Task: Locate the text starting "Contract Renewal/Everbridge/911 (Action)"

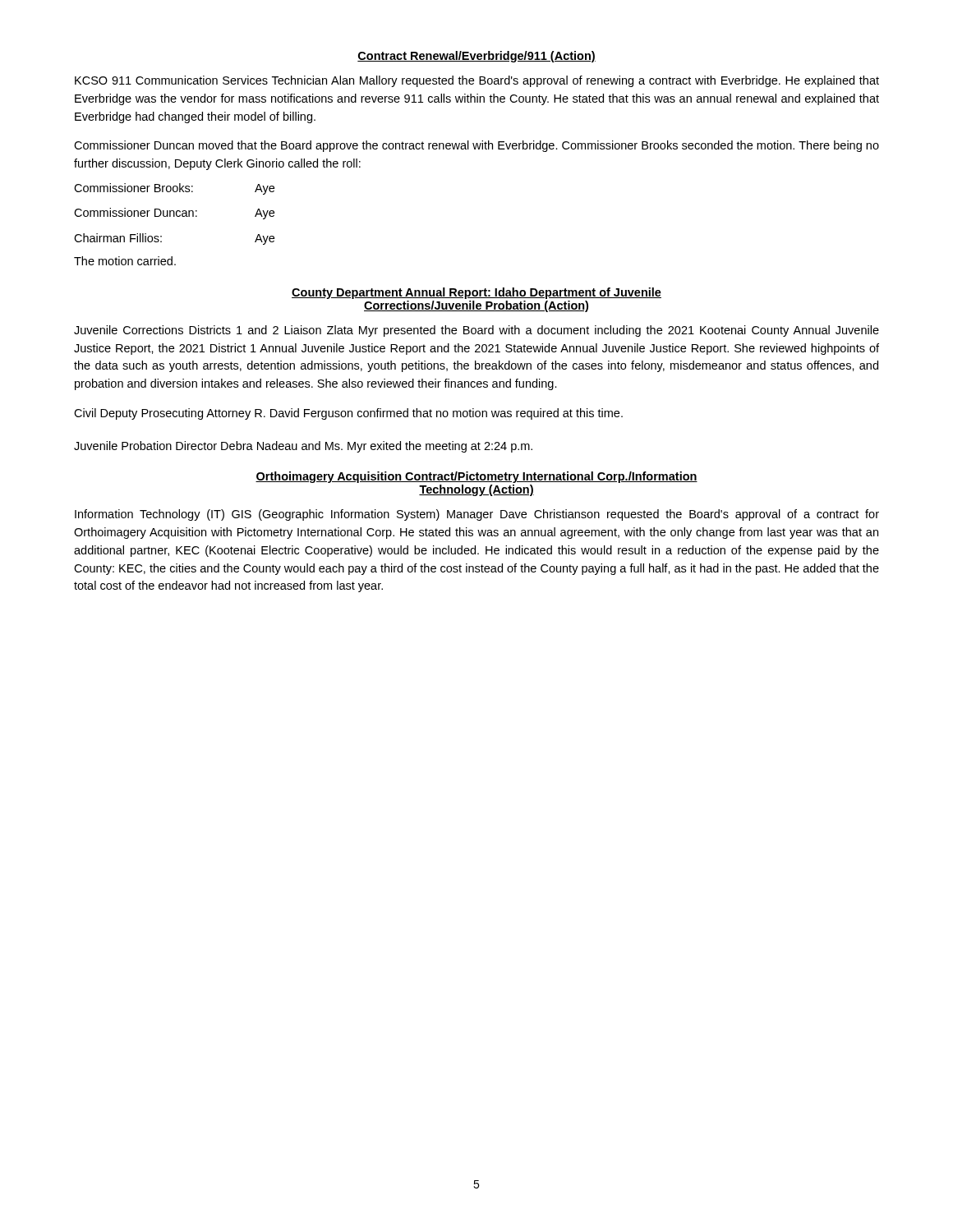Action: pyautogui.click(x=476, y=56)
